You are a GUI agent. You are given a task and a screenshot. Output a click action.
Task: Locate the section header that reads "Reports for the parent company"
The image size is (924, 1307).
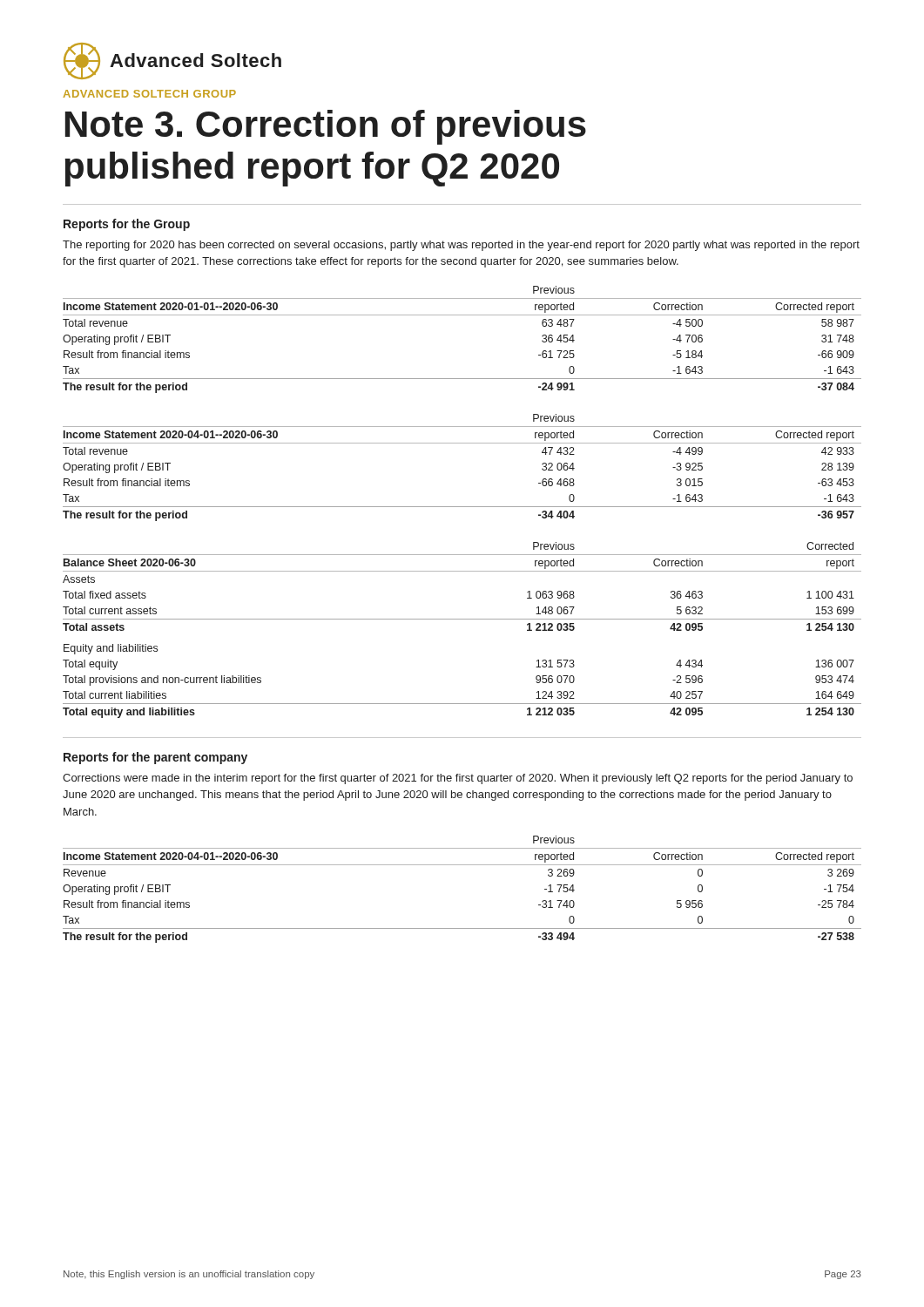155,757
